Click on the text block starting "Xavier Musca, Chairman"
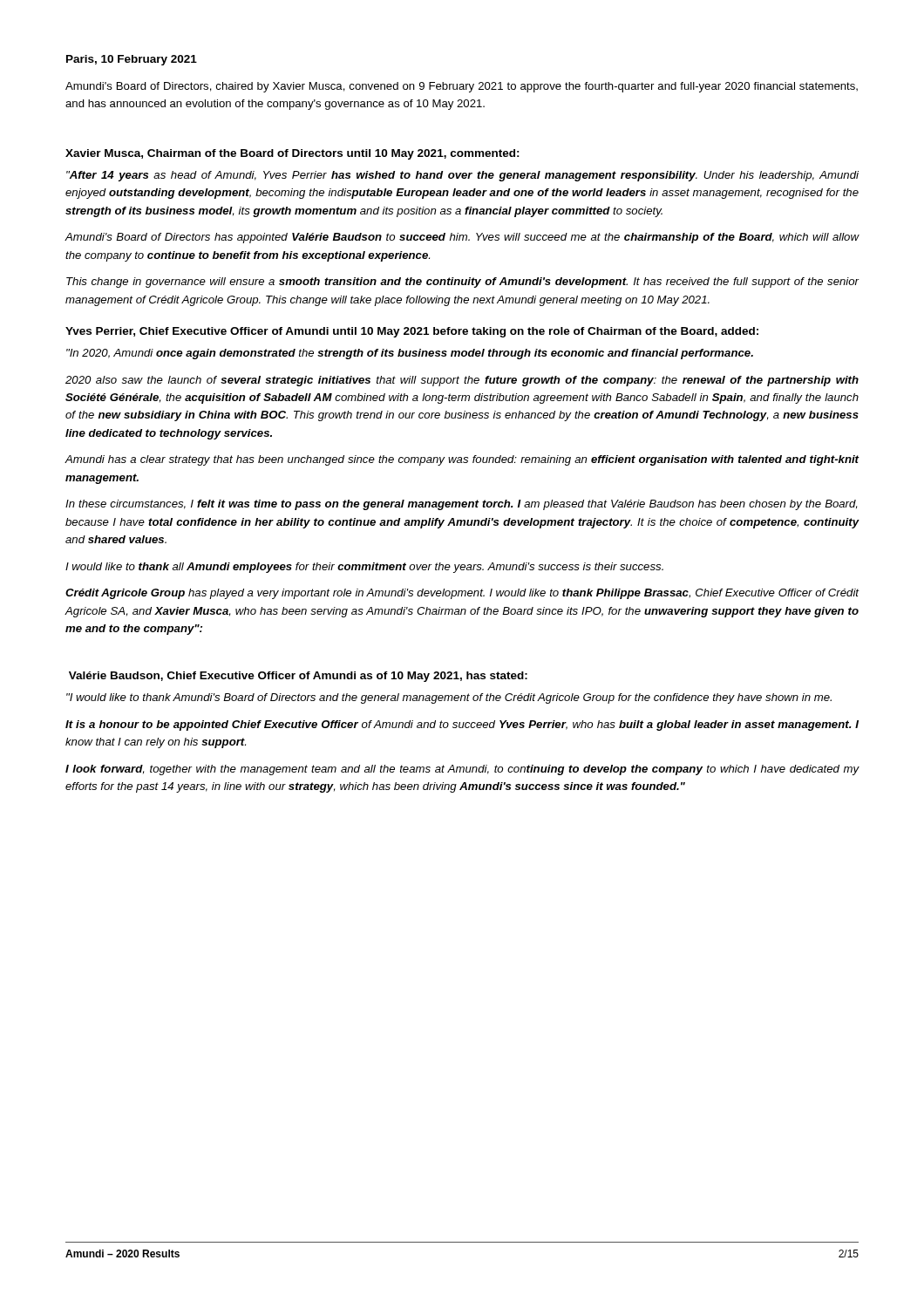This screenshot has height=1308, width=924. coord(293,153)
